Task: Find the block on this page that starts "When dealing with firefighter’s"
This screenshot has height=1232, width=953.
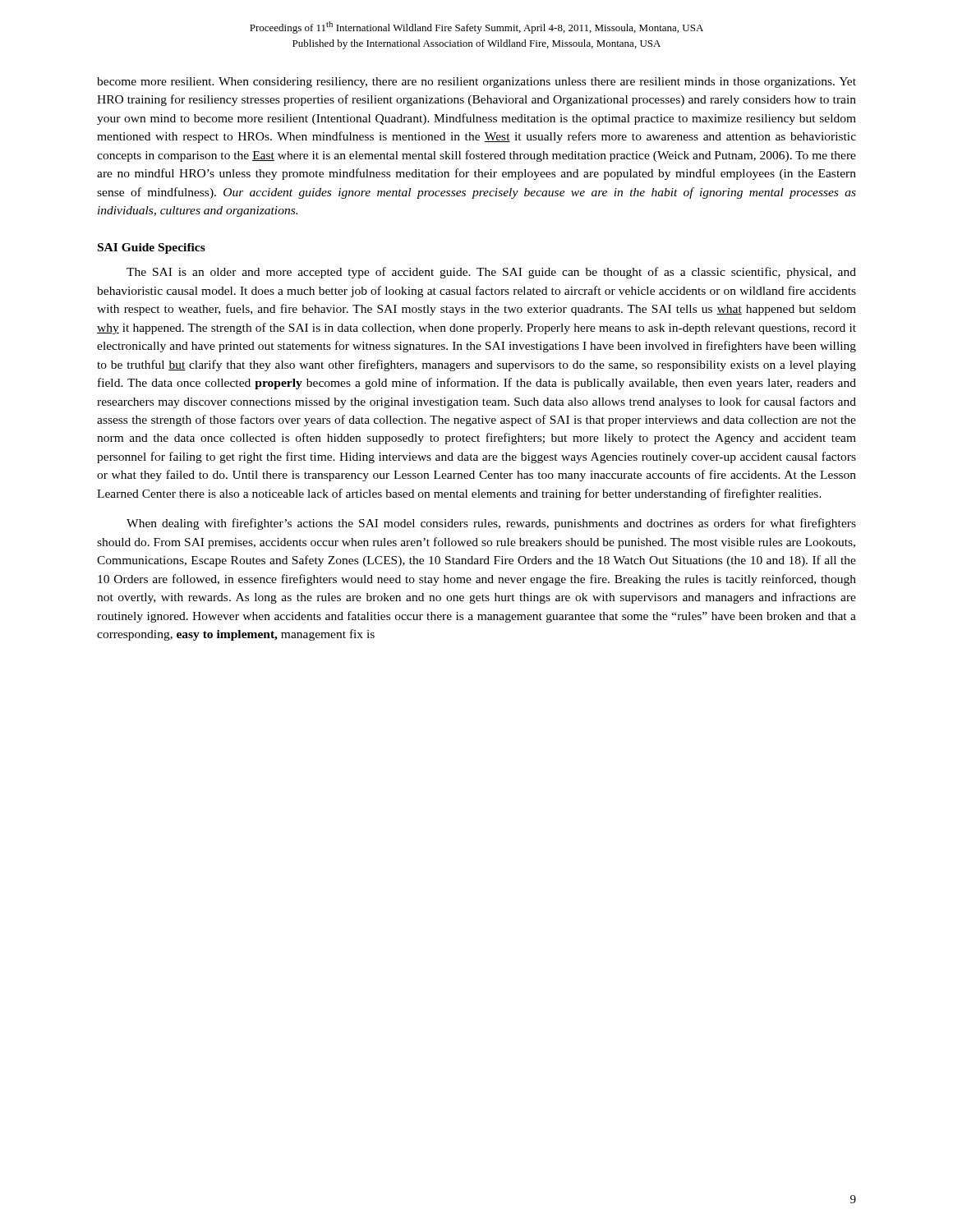Action: [476, 578]
